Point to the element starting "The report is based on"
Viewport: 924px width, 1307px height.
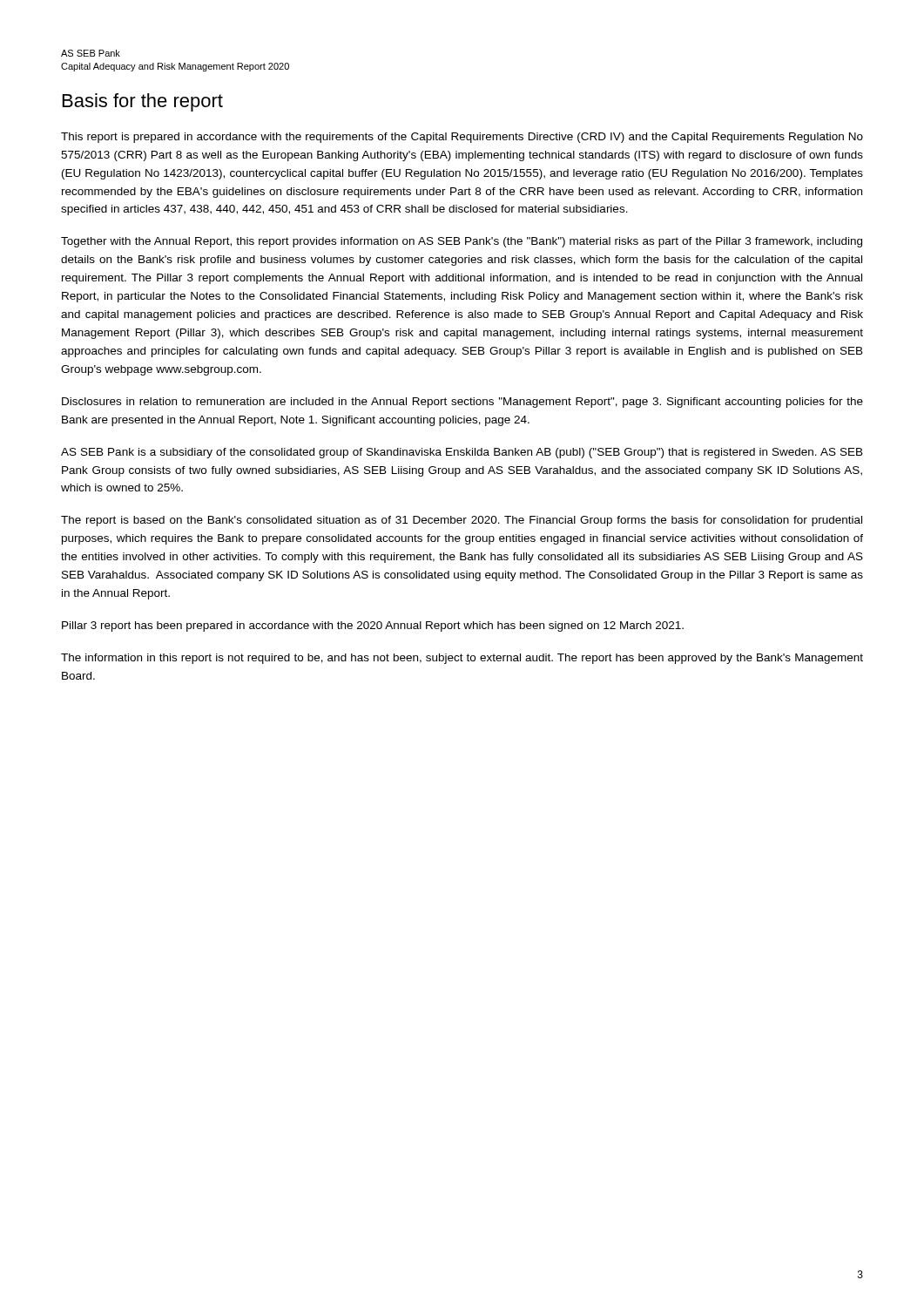coord(462,557)
